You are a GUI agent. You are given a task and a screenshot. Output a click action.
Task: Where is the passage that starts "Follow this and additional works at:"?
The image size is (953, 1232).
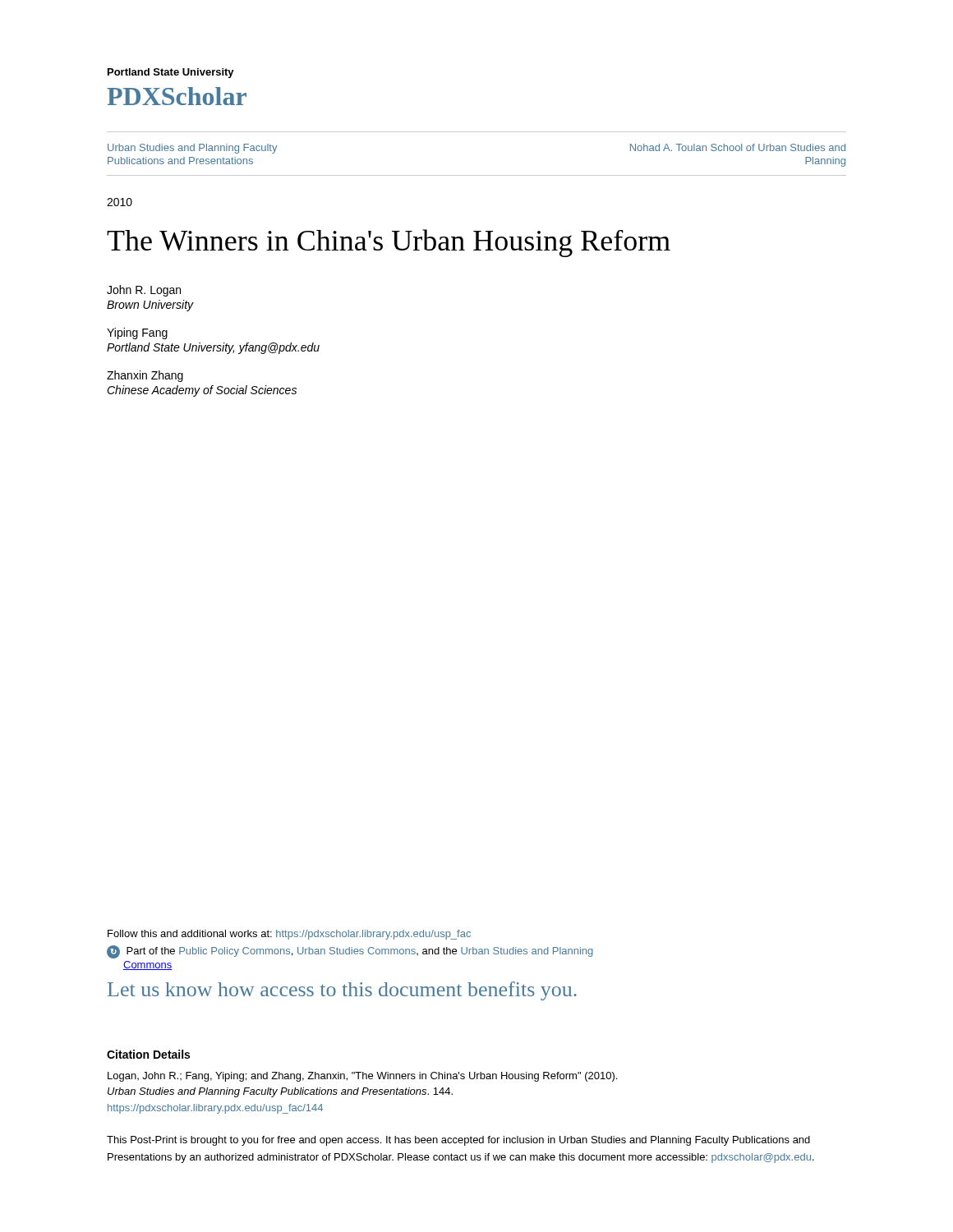289,934
